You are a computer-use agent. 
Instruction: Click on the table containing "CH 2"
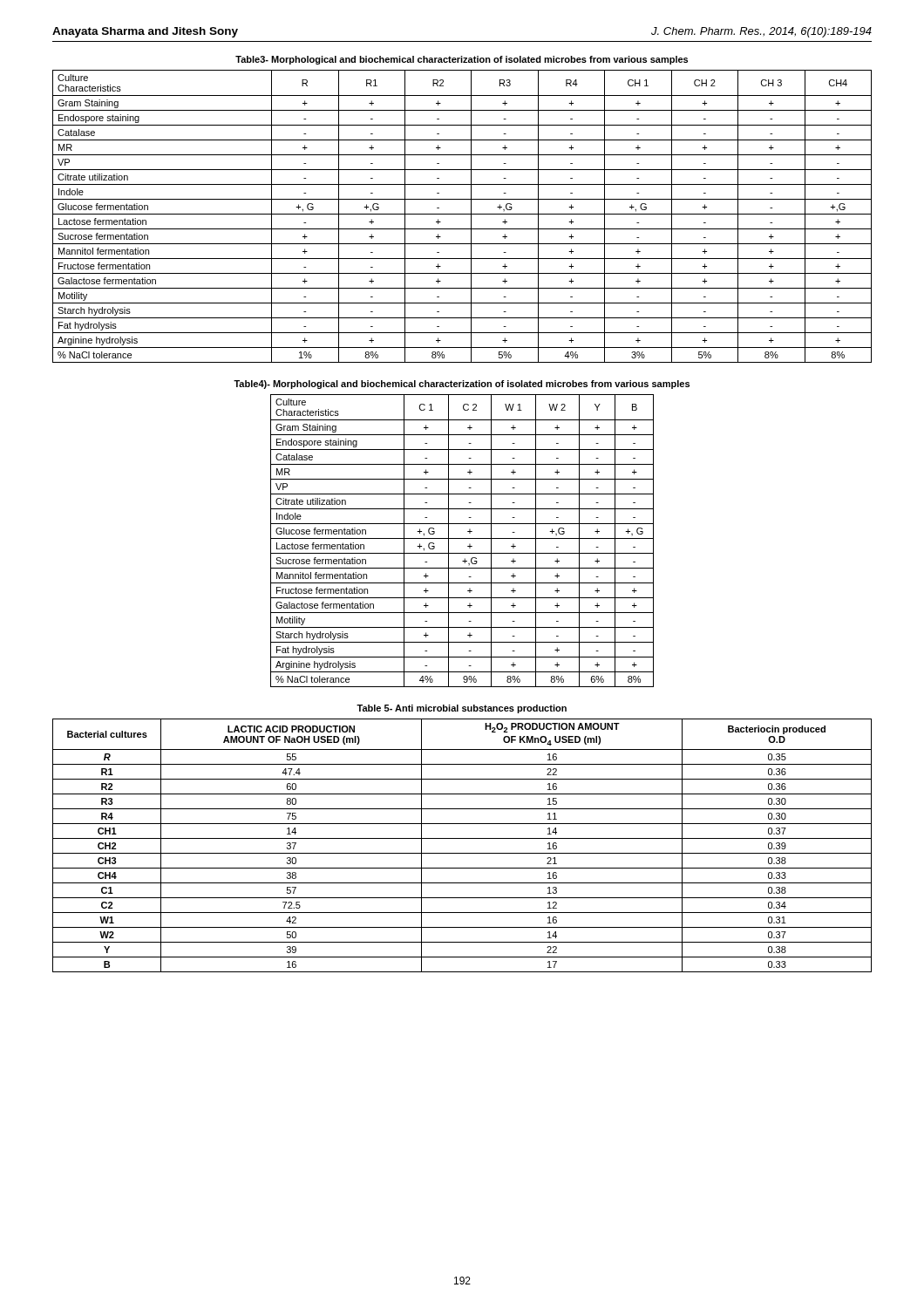click(462, 216)
